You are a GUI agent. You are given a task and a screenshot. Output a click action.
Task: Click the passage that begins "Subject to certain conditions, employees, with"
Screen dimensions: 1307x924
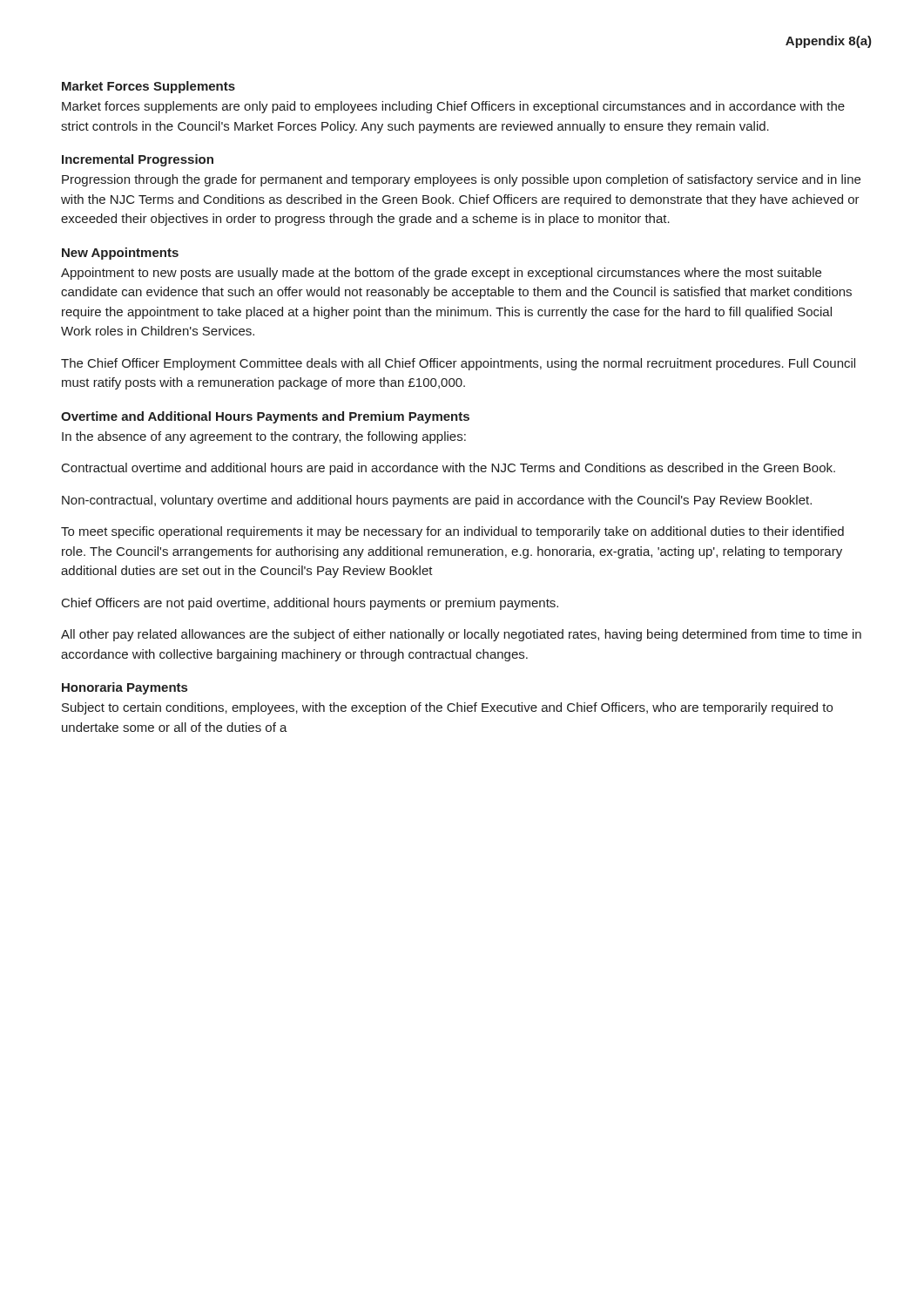click(x=447, y=717)
